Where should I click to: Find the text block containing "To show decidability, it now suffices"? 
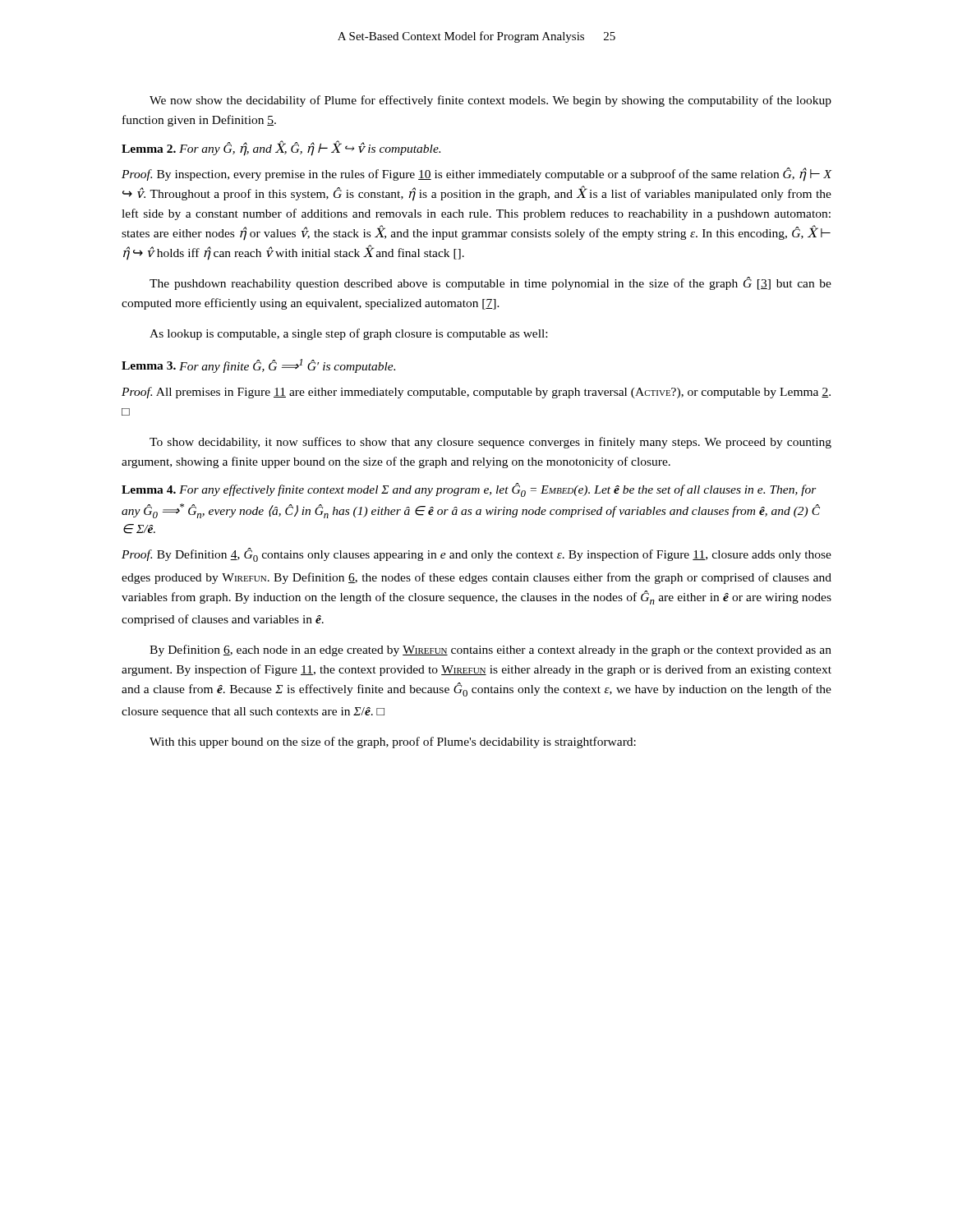pos(476,452)
